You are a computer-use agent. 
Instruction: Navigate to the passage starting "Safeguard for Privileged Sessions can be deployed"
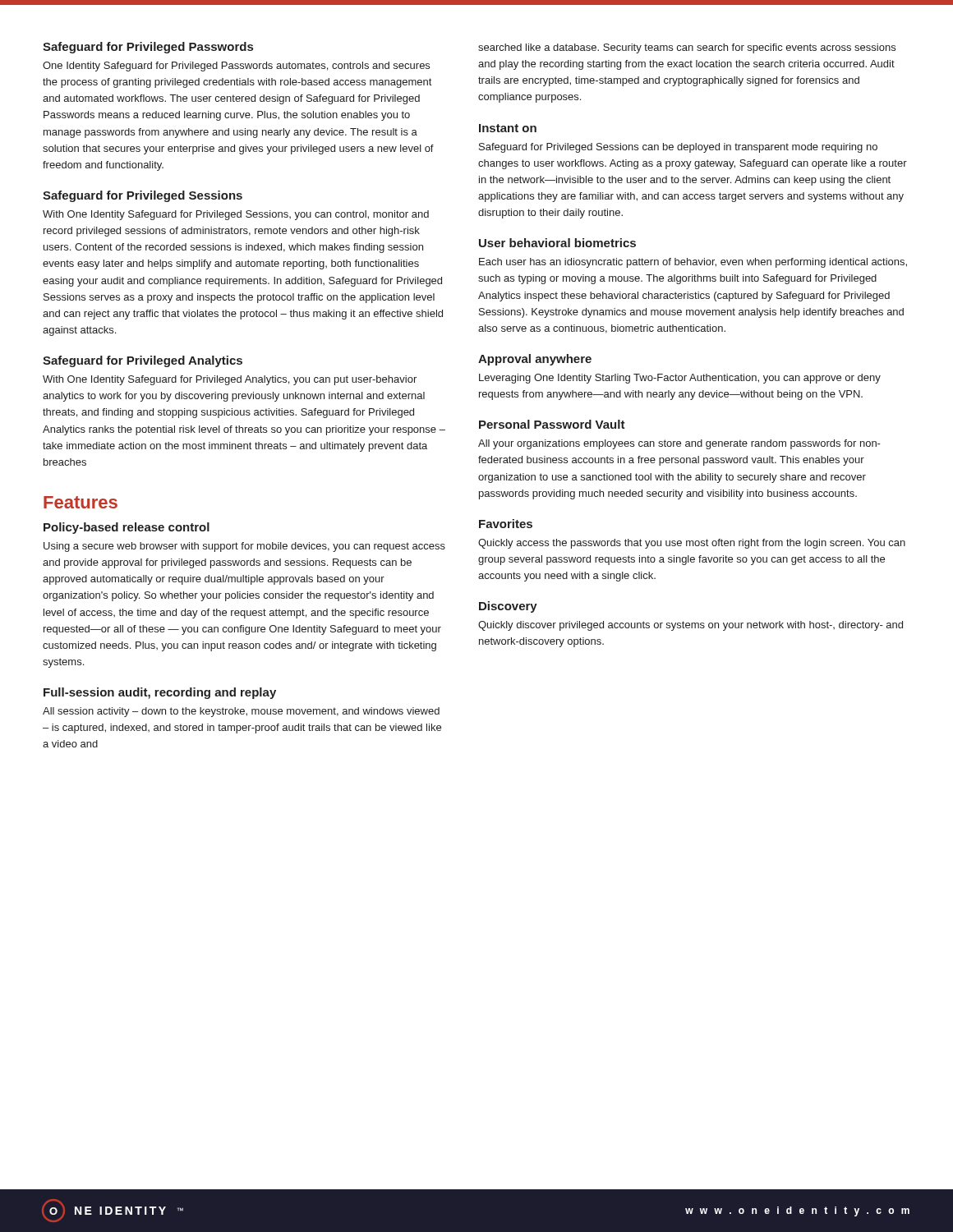coord(692,179)
